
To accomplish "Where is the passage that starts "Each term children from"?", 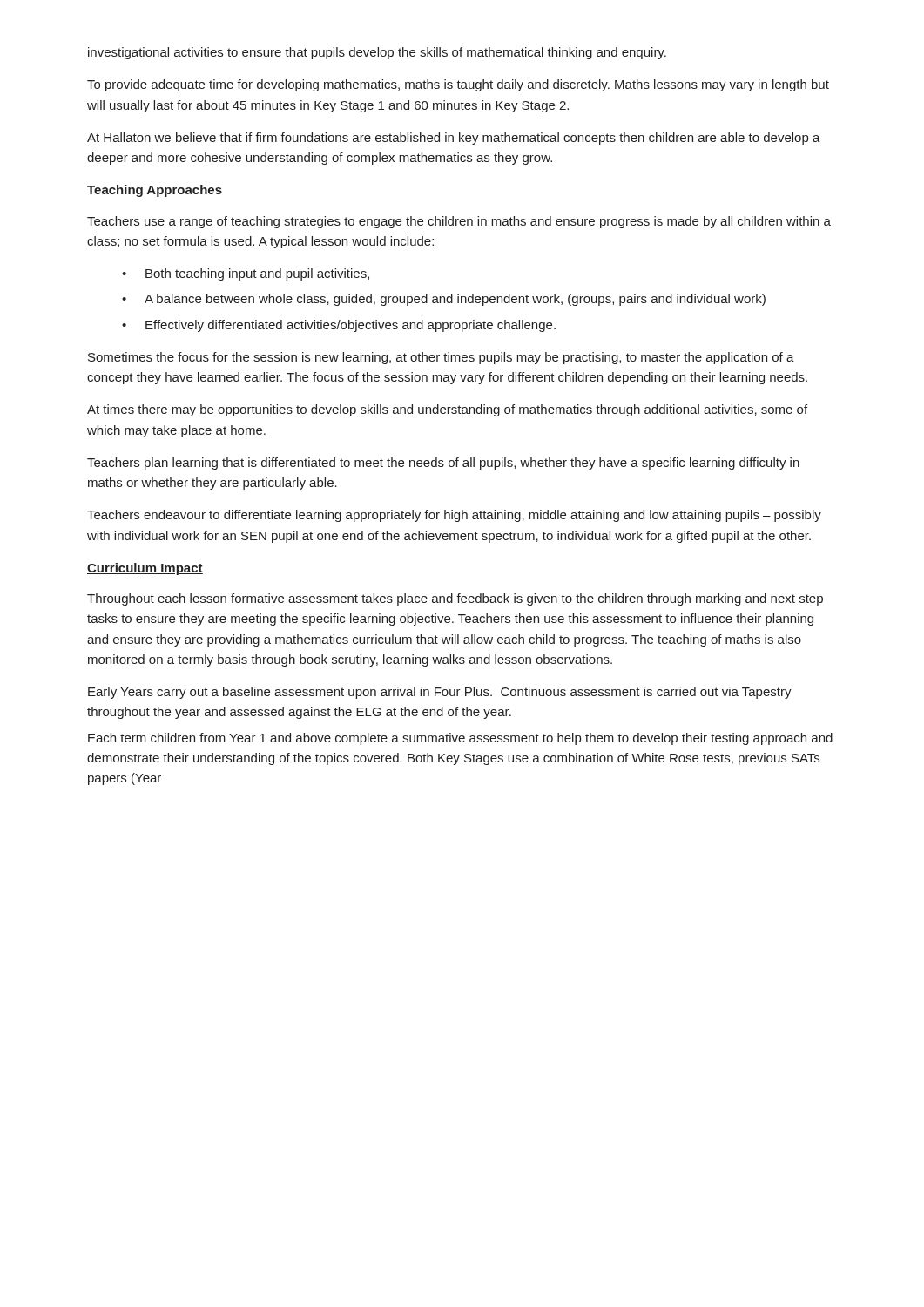I will 460,757.
